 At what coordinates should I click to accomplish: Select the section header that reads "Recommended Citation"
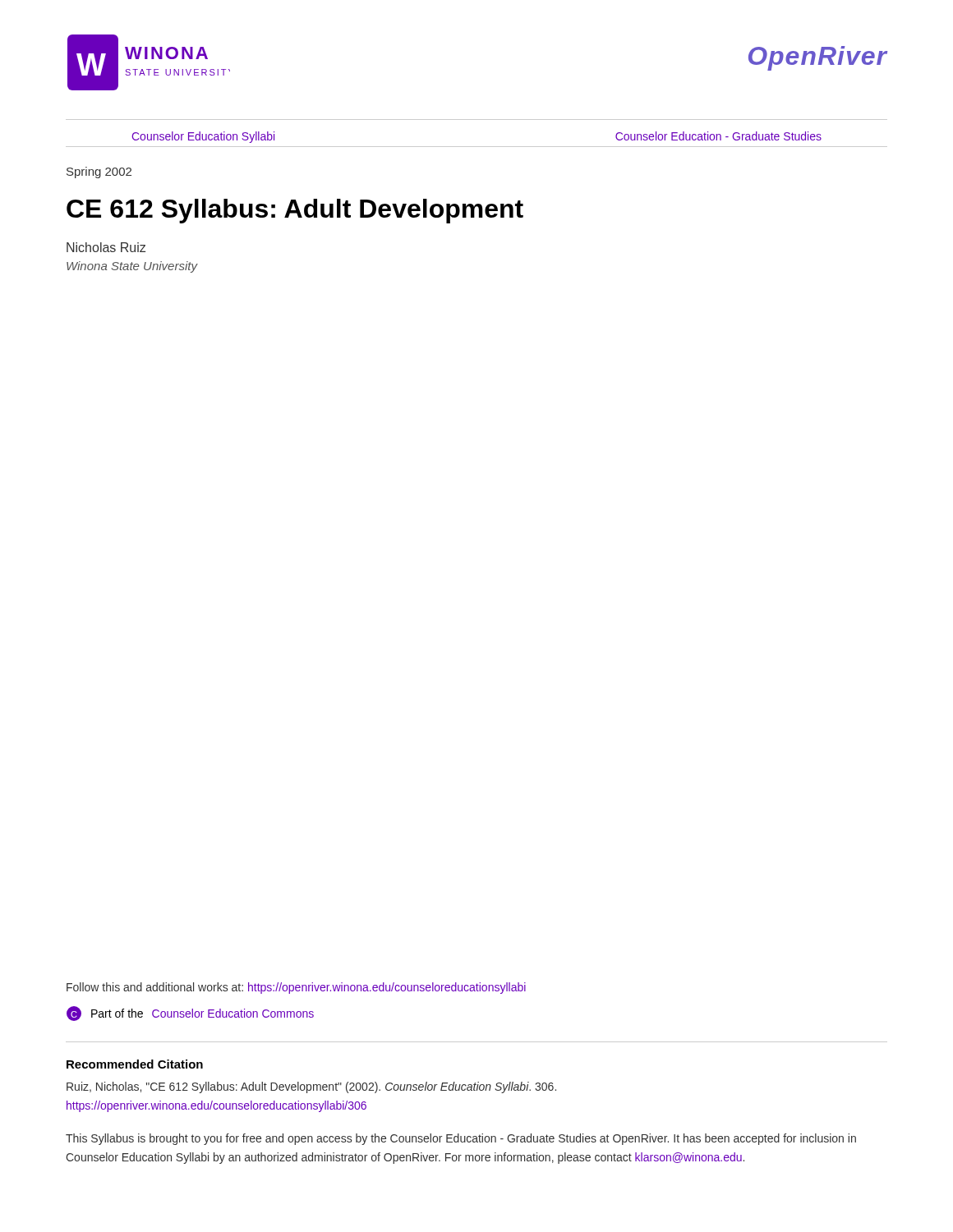tap(135, 1064)
